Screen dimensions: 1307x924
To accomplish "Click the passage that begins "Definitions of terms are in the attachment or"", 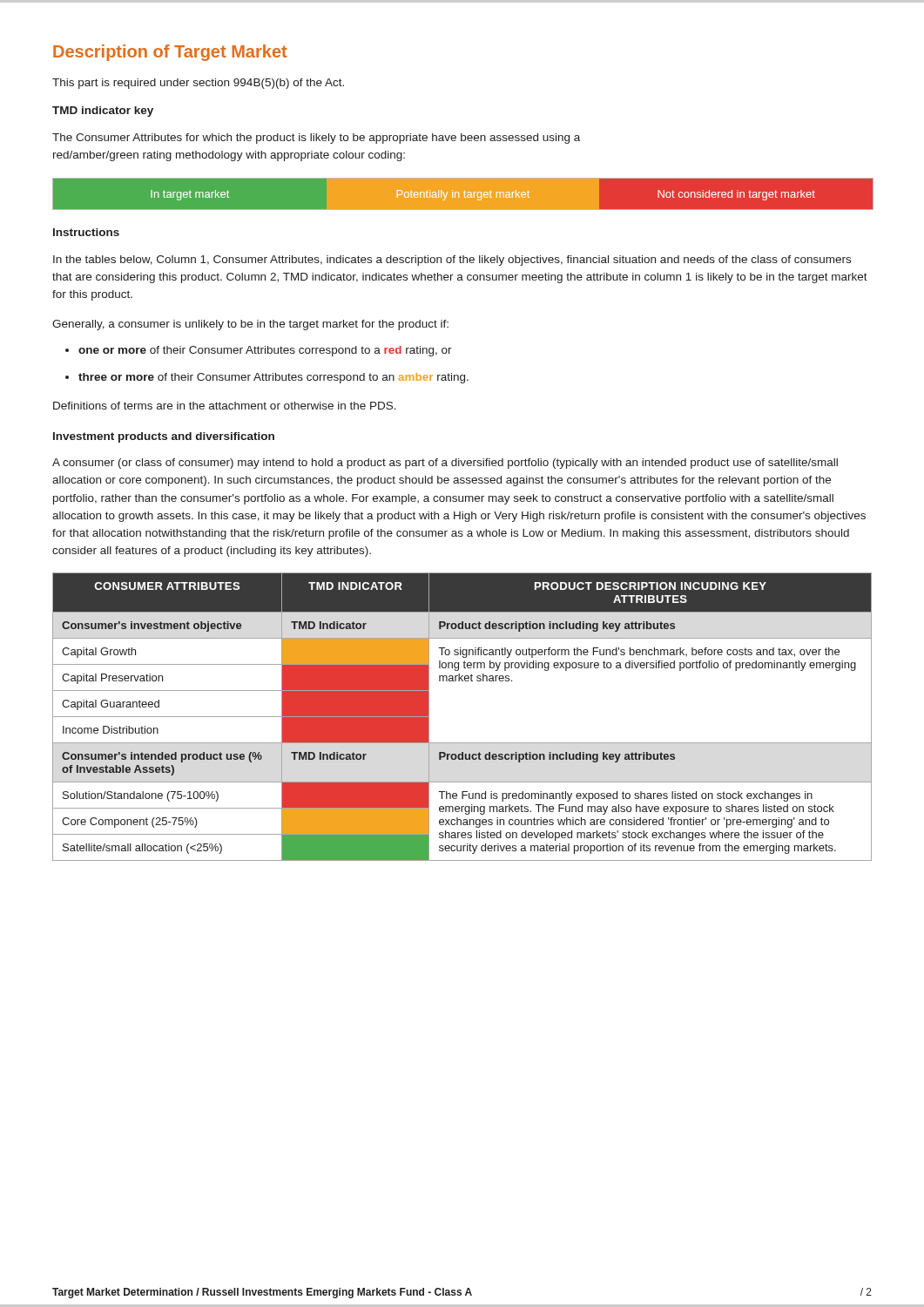I will pos(225,406).
